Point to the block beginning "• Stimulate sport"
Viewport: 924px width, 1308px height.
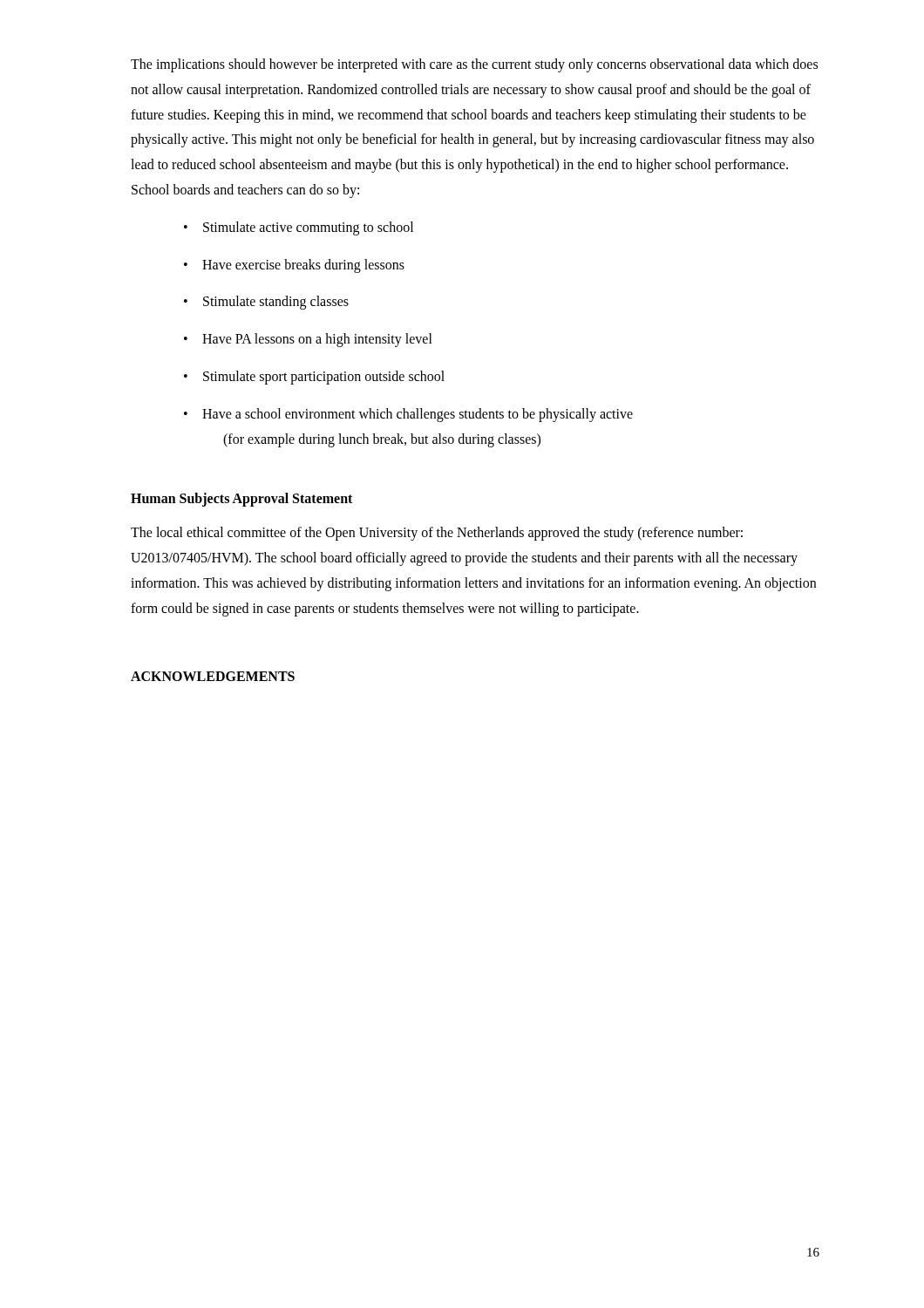(x=314, y=378)
